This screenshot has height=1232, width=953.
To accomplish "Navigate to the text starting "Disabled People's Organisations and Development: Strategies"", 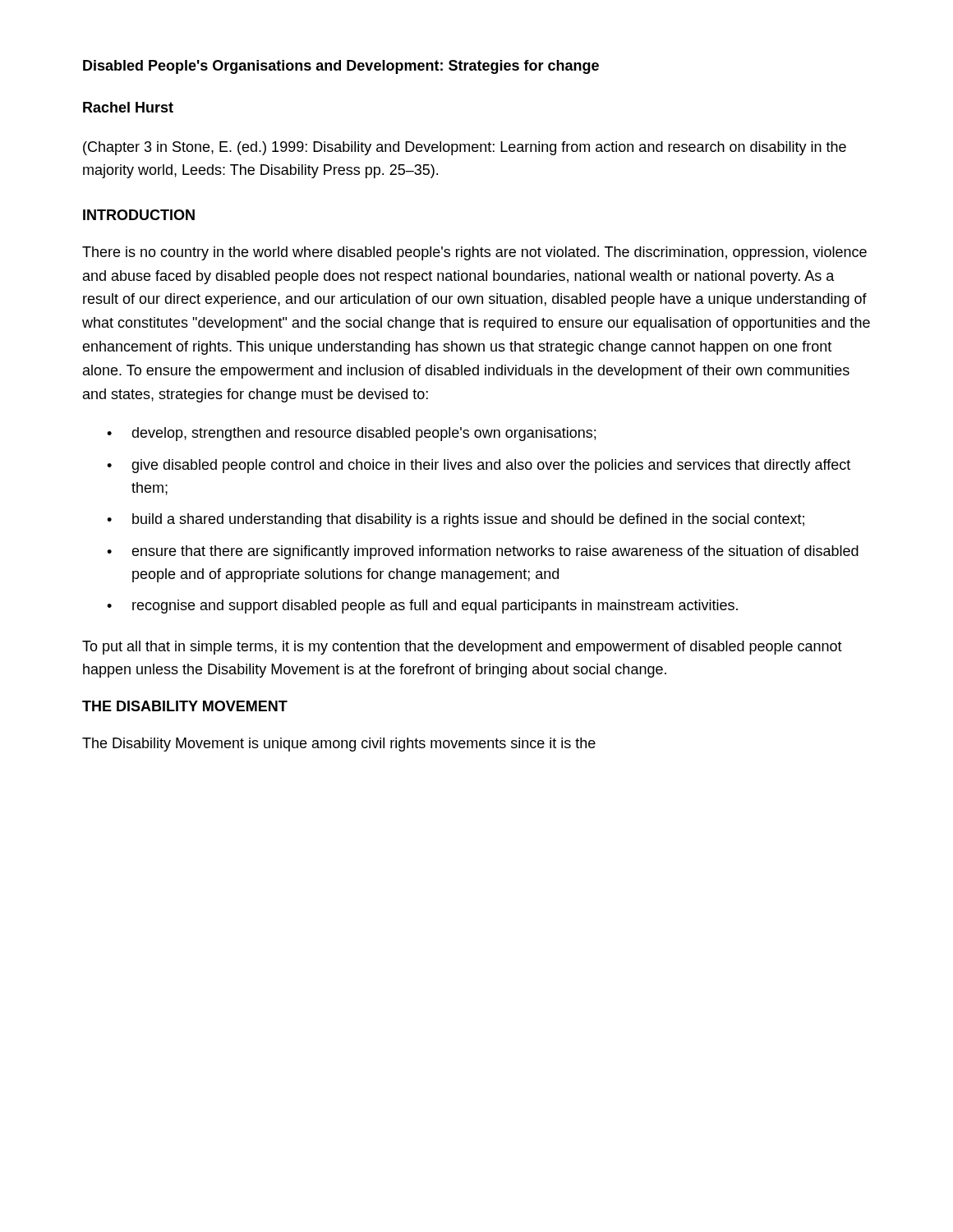I will [x=341, y=66].
